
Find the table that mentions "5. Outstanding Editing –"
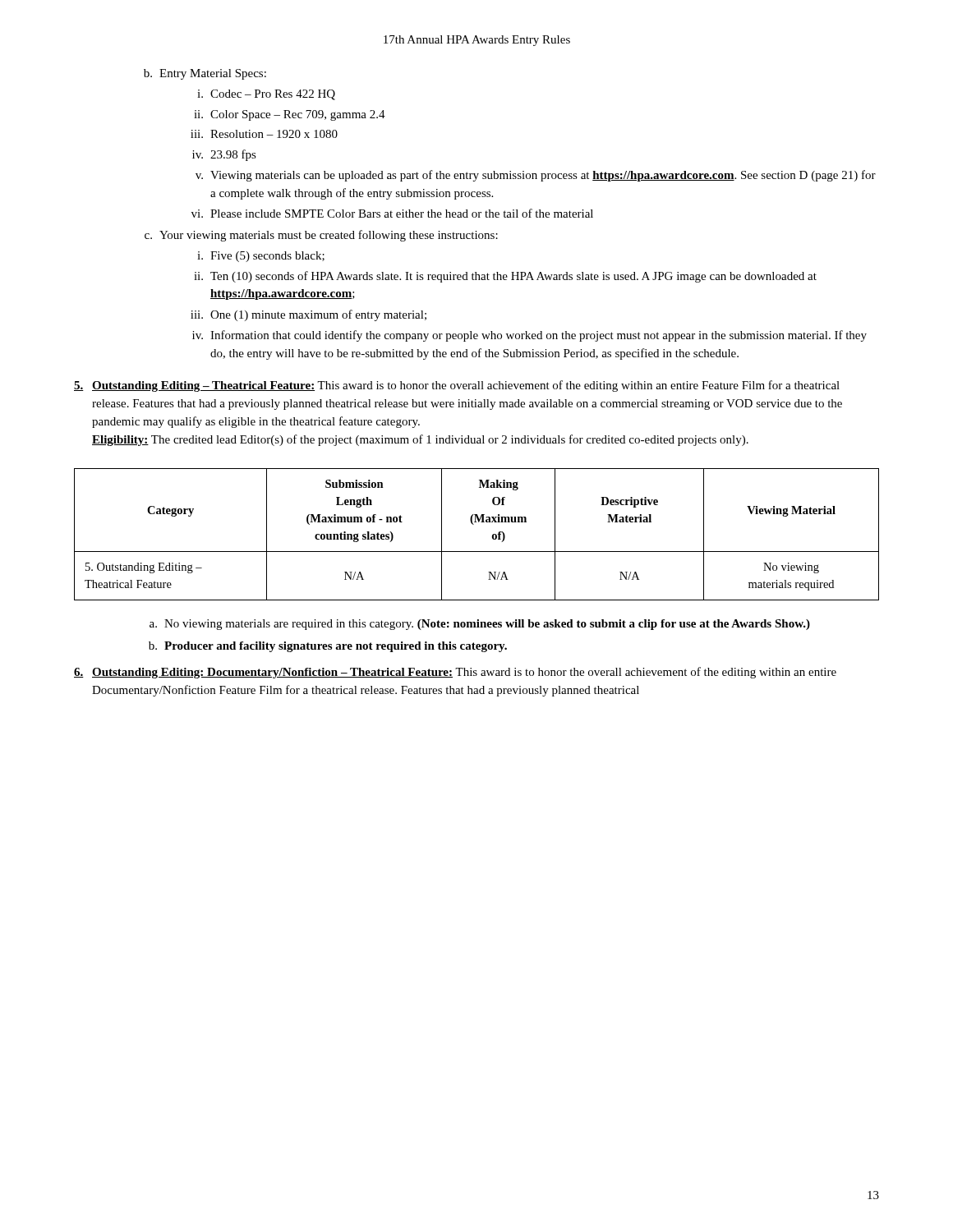click(x=476, y=535)
